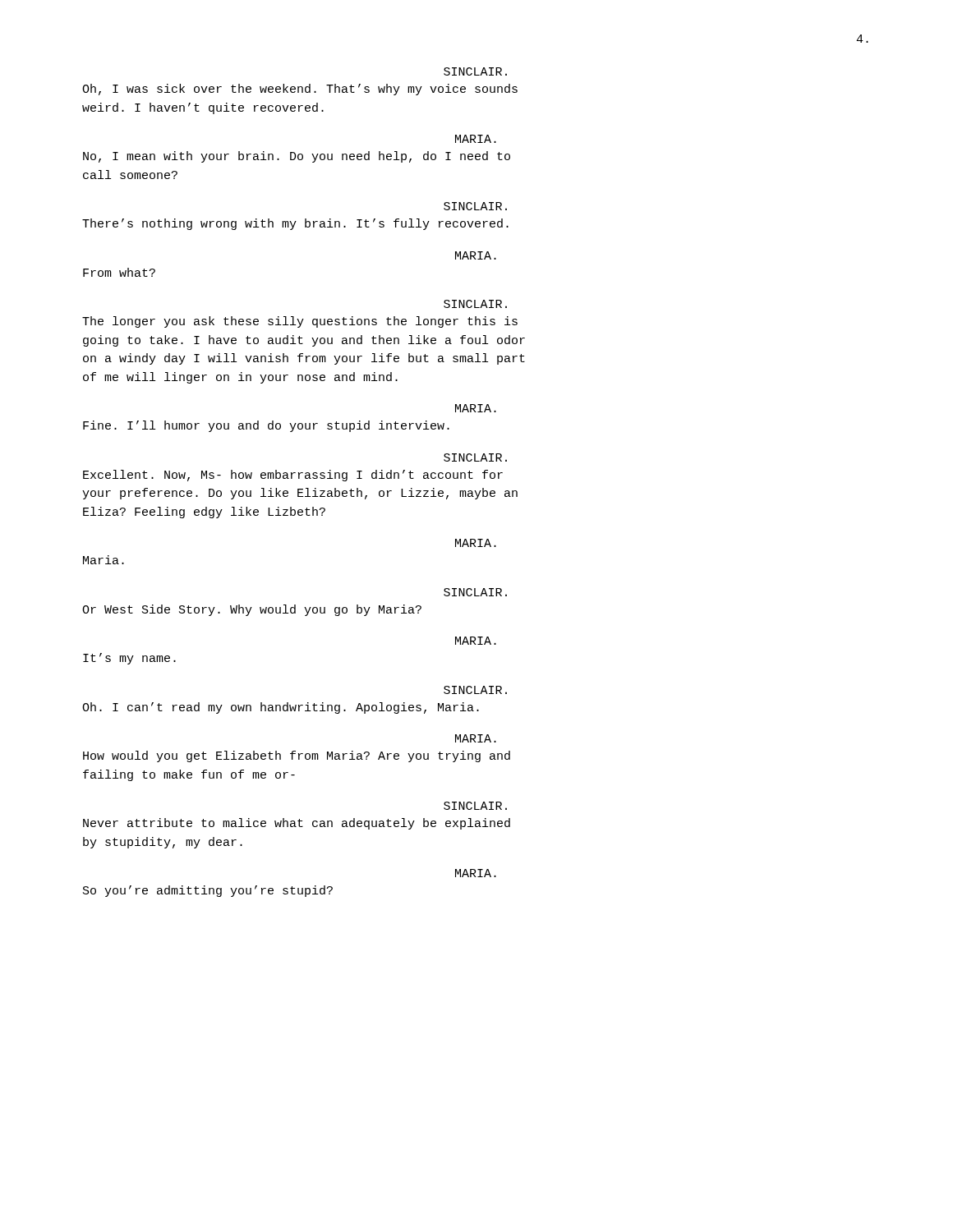Viewport: 953px width, 1232px height.
Task: Click on the list item with the text "SINCLAIR. Or West Side Story. Why would you"
Action: 476,603
